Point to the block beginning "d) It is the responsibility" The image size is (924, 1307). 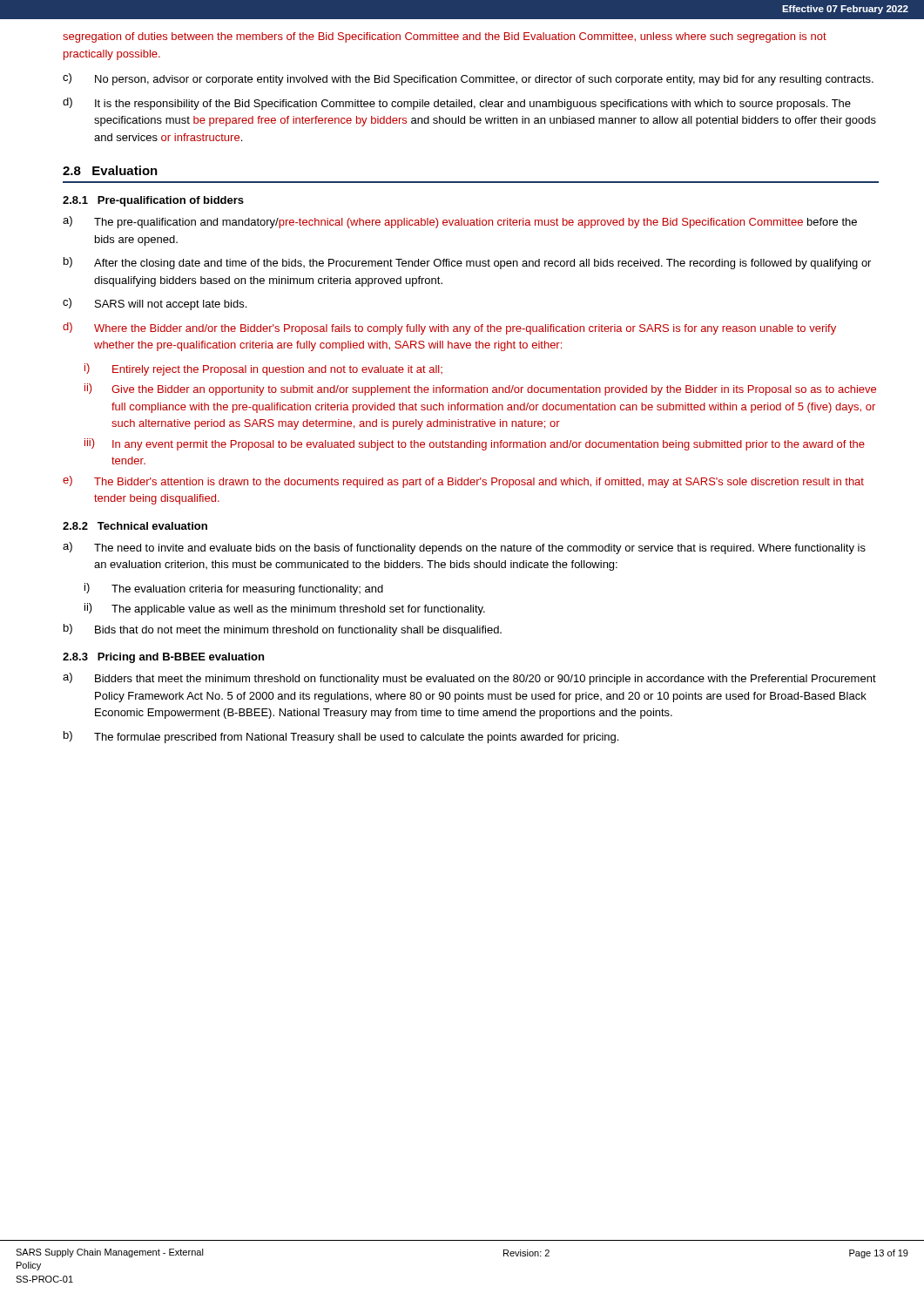[471, 120]
